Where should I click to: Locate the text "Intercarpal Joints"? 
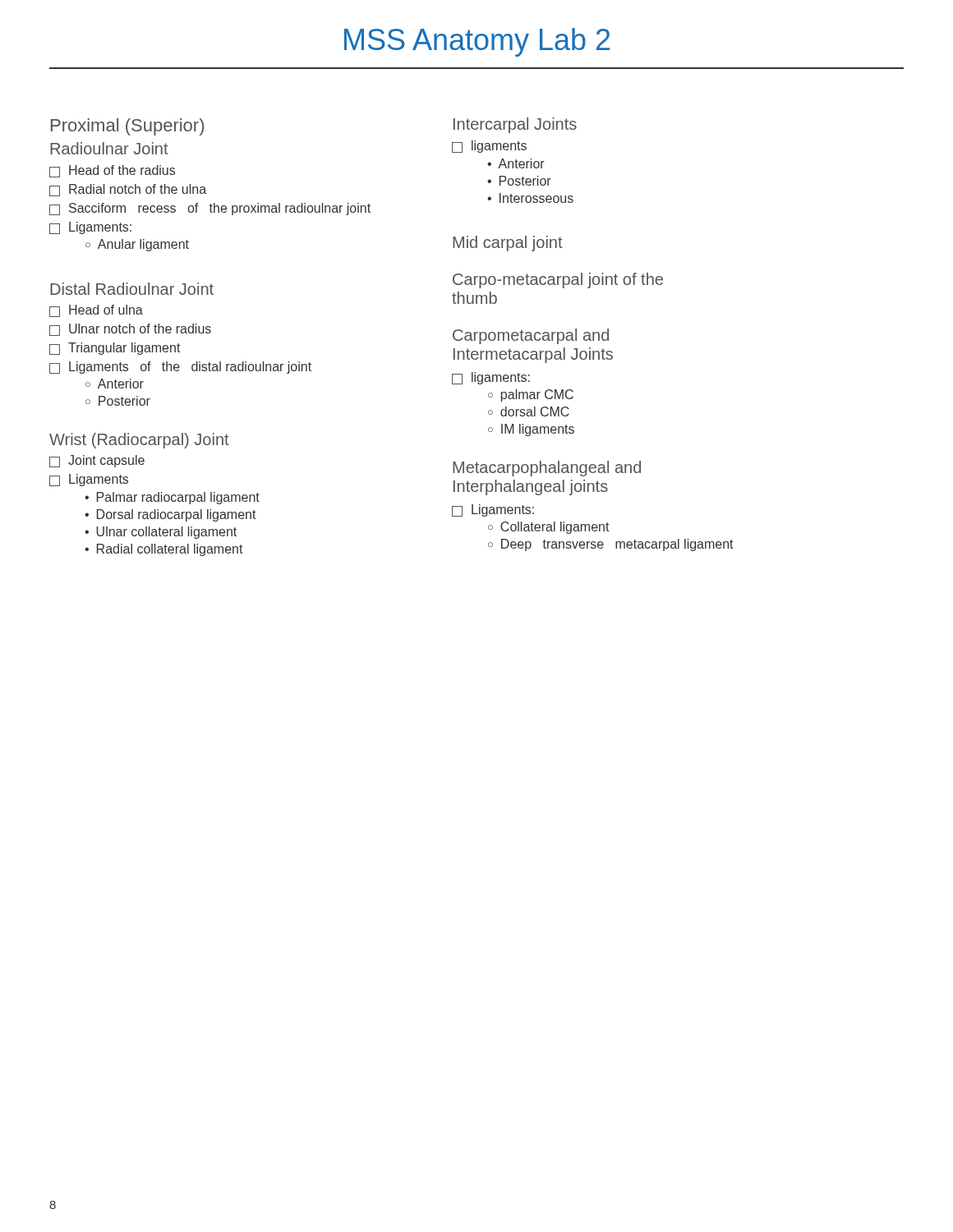[514, 124]
